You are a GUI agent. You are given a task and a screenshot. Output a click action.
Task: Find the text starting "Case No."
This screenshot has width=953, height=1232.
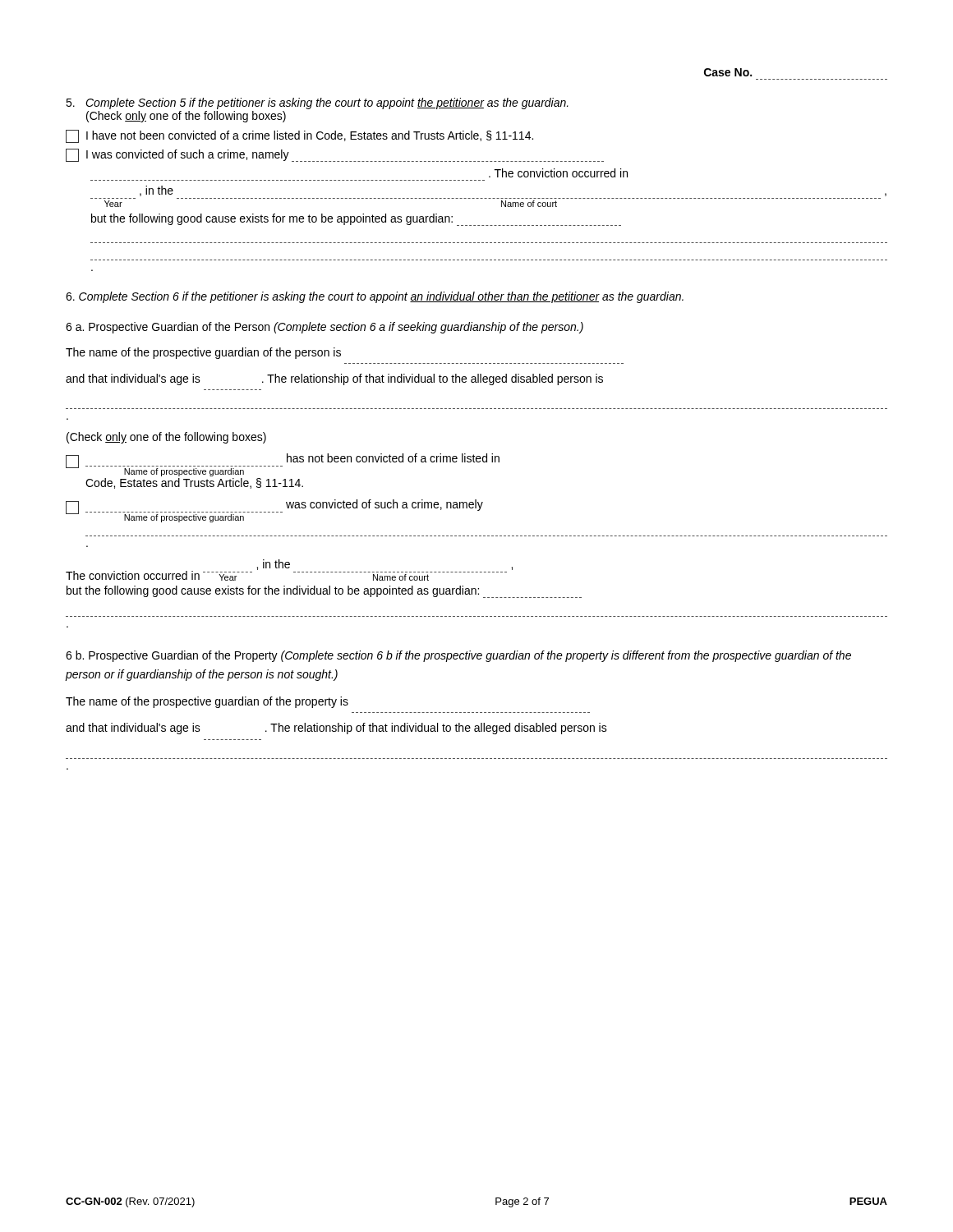pos(795,73)
